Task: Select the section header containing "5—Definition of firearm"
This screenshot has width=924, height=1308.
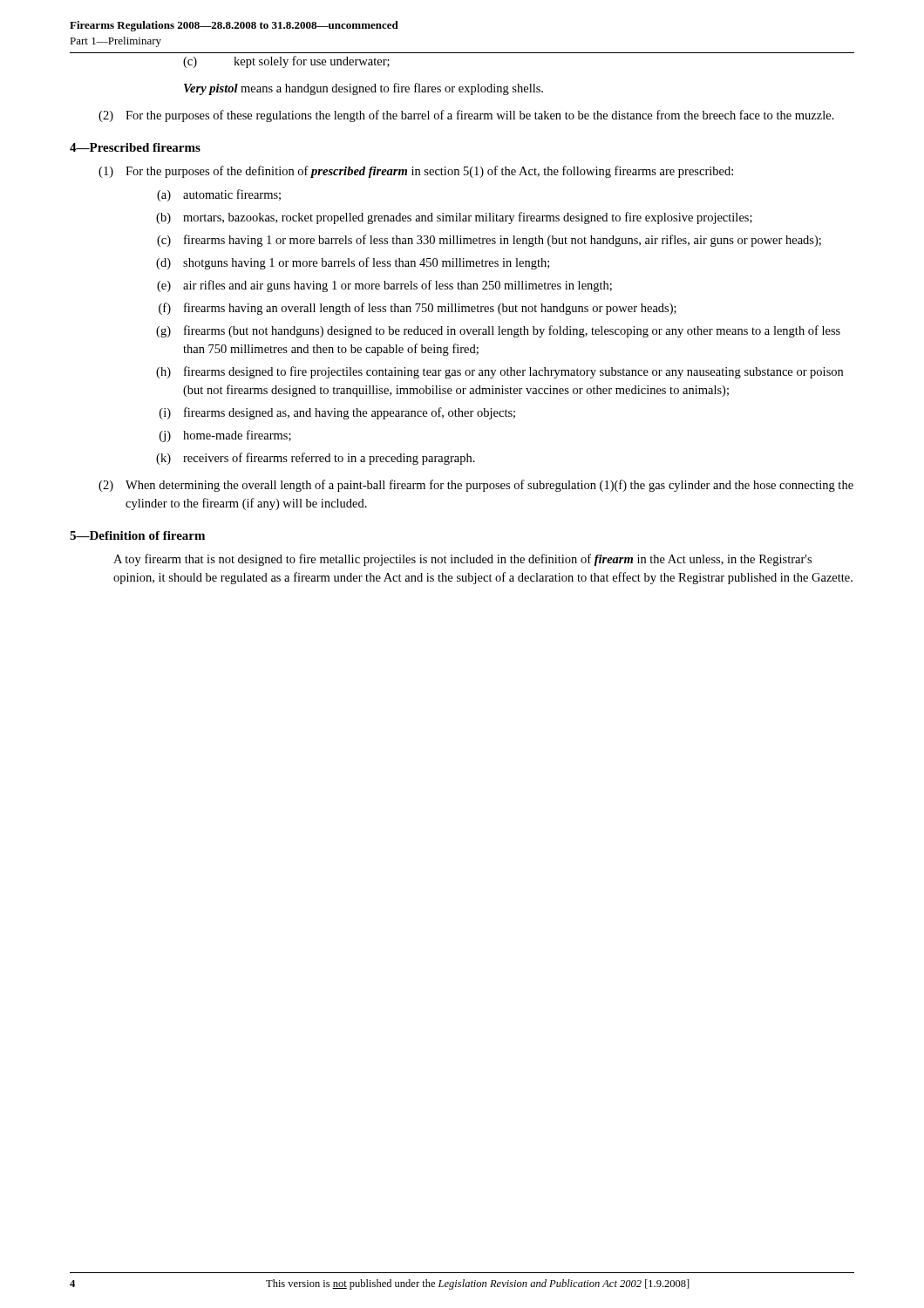Action: (x=138, y=536)
